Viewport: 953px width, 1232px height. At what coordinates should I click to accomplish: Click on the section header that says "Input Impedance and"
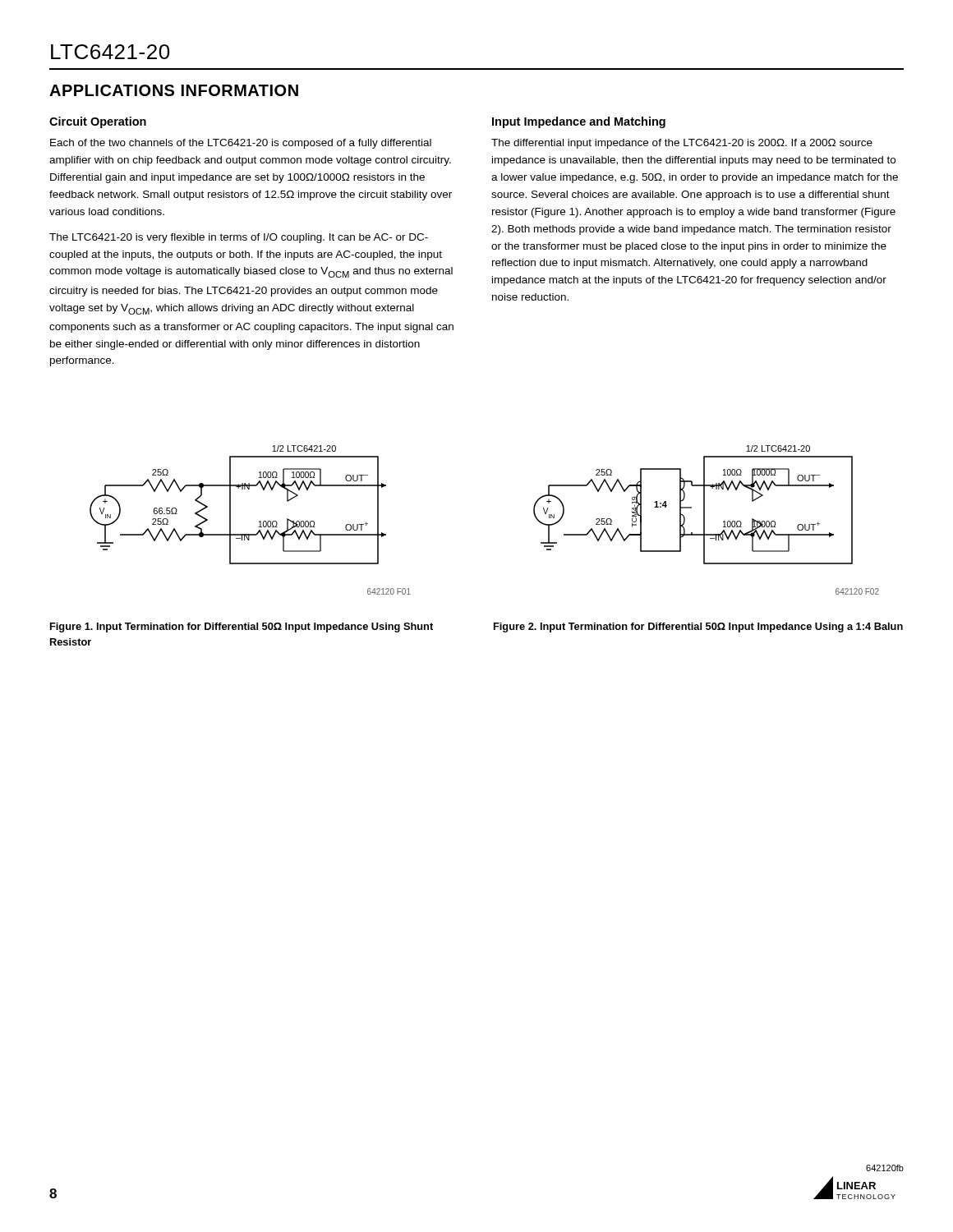579,122
